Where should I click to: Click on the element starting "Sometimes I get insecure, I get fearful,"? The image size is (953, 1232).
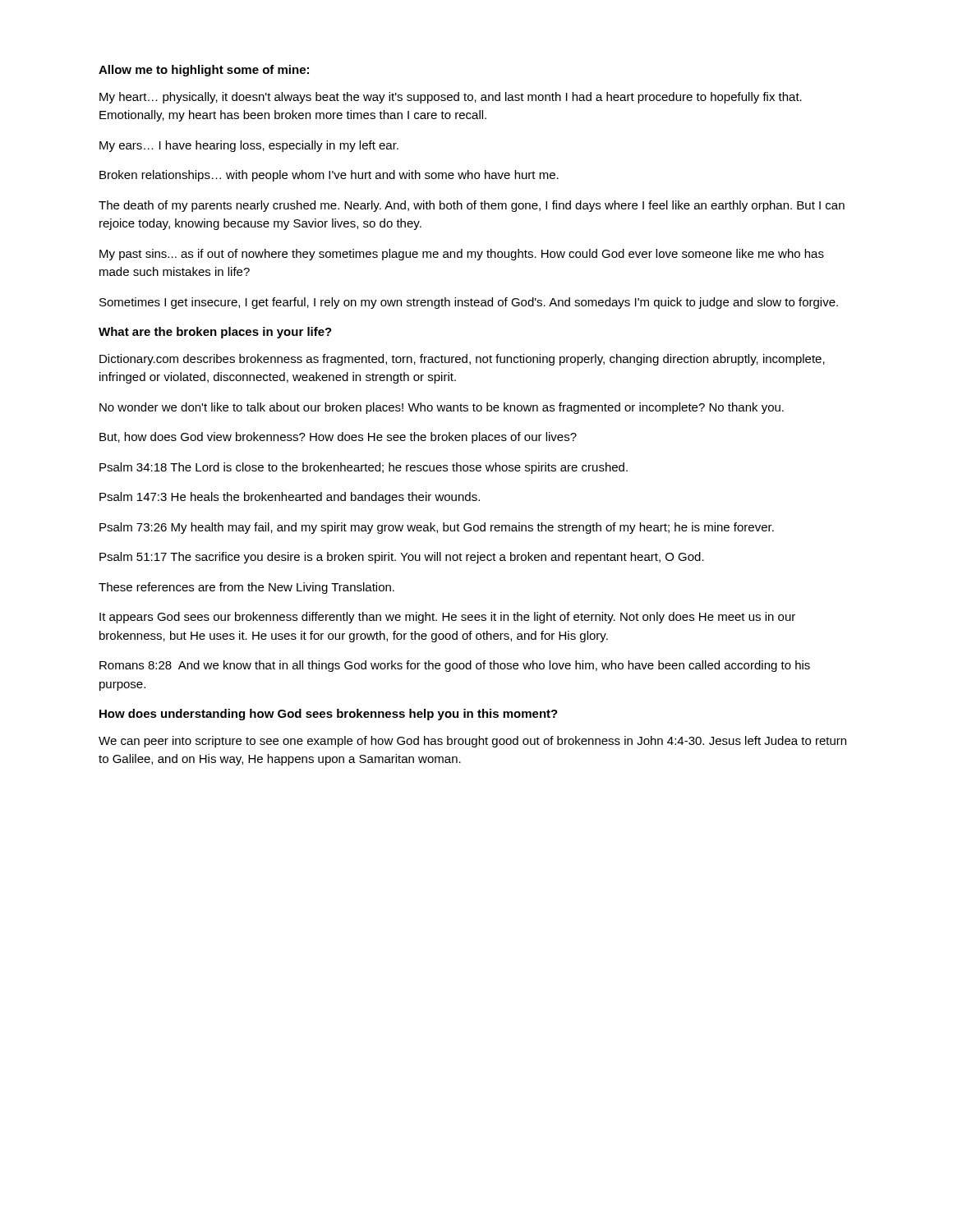[469, 301]
